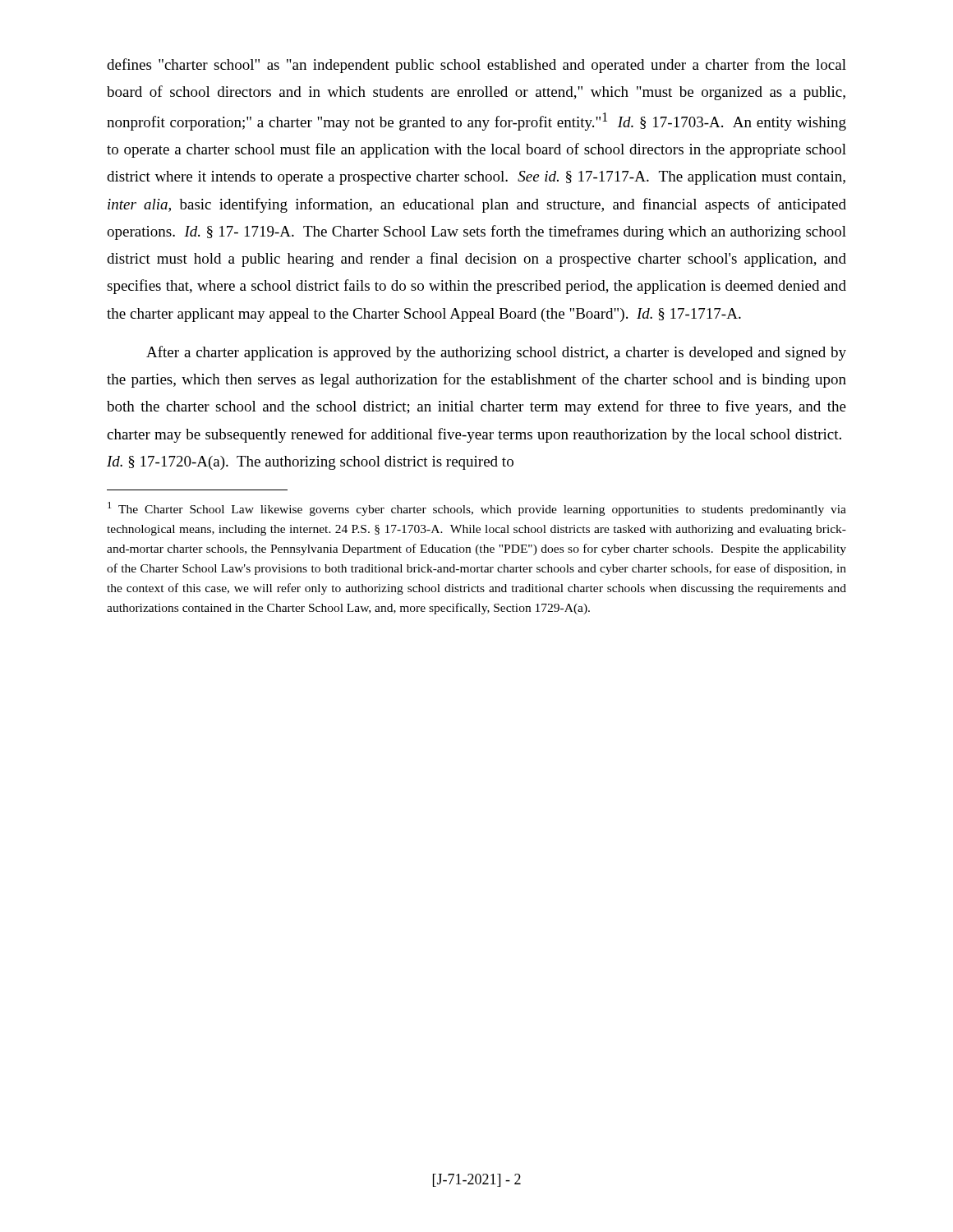Image resolution: width=953 pixels, height=1232 pixels.
Task: Navigate to the element starting "1 The Charter School Law likewise governs cyber"
Action: (476, 557)
